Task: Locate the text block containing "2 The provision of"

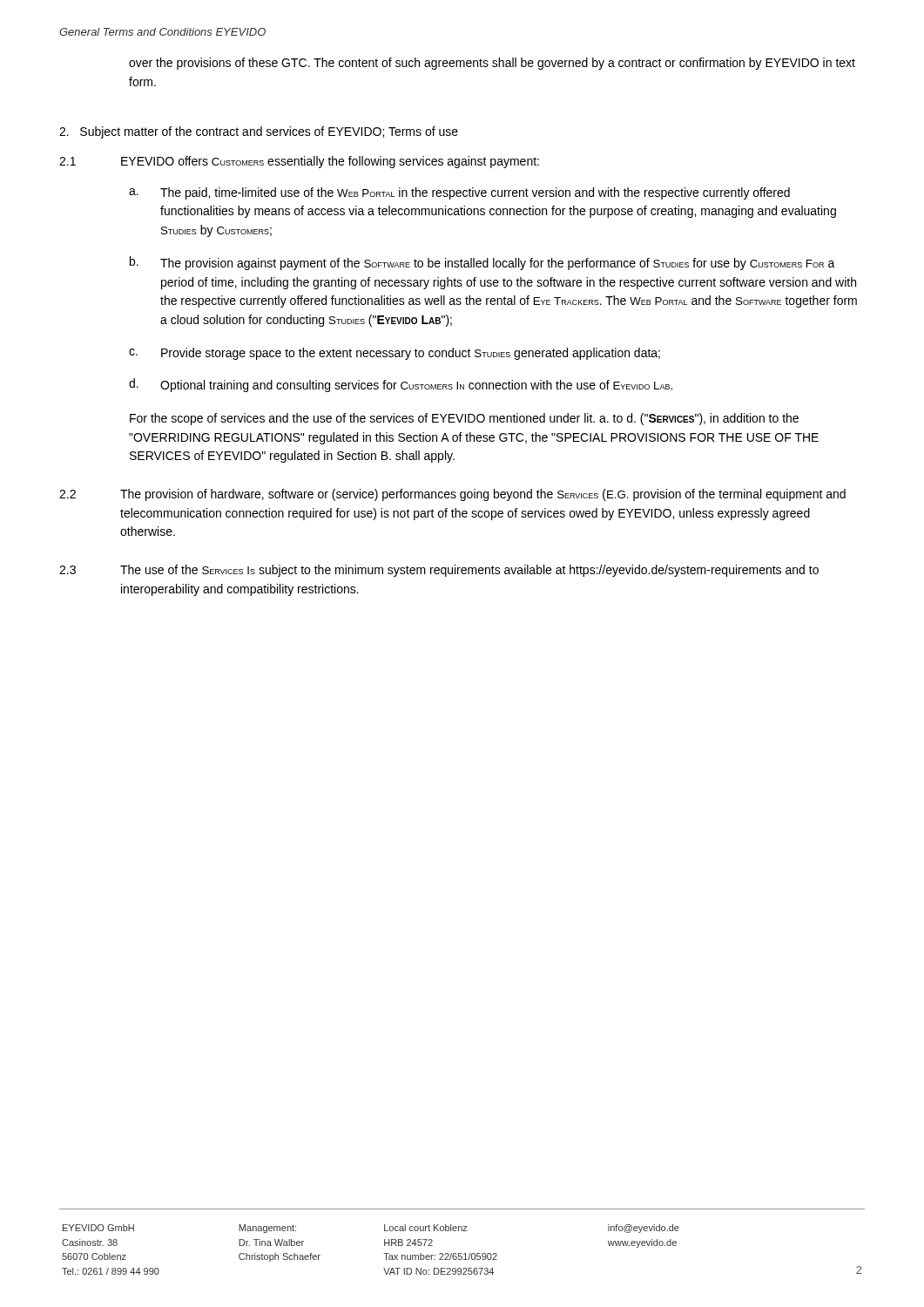Action: [462, 514]
